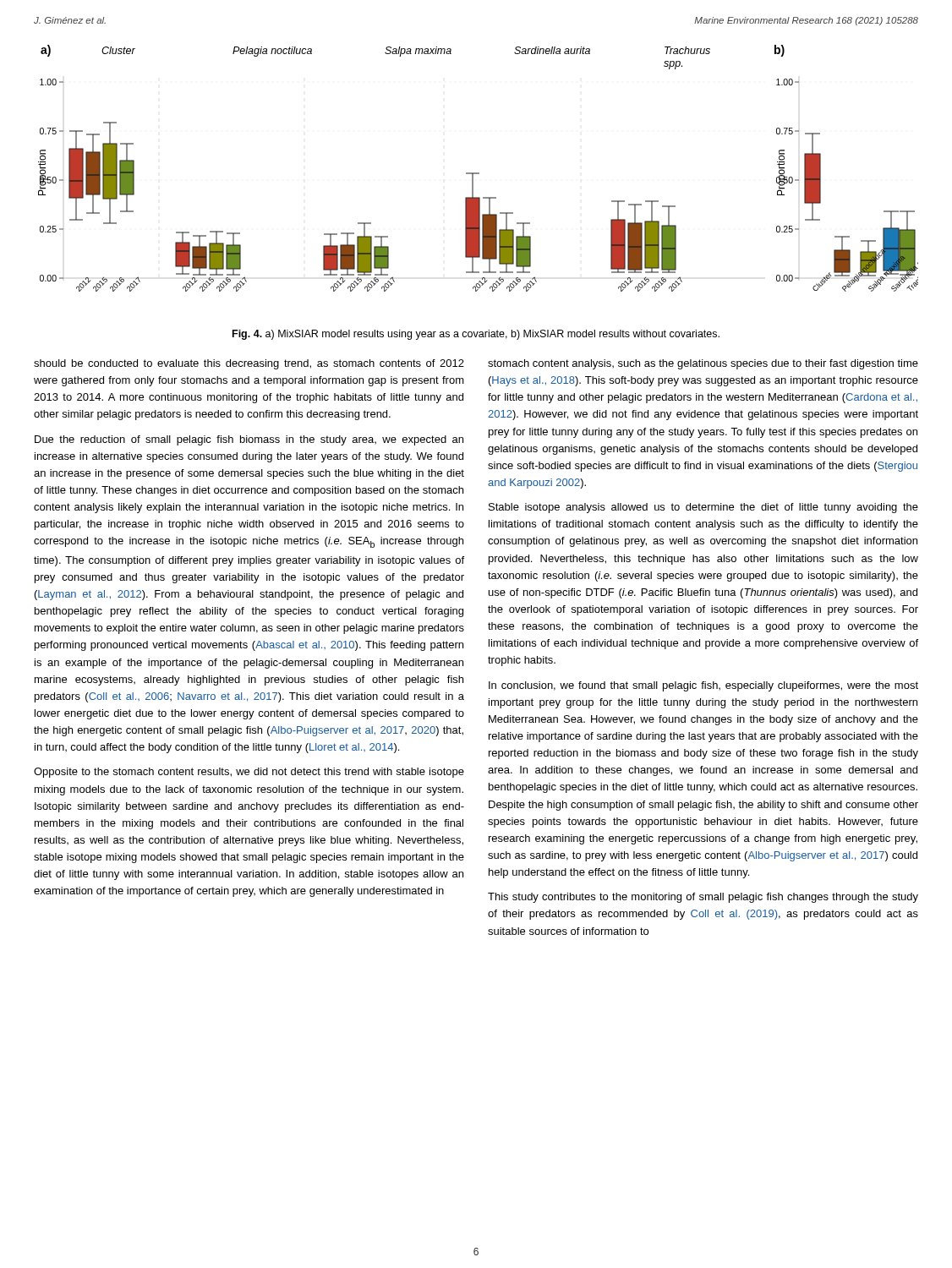Viewport: 952px width, 1268px height.
Task: Locate the block of text that opens with "Opposite to the stomach content results,"
Action: tap(249, 831)
